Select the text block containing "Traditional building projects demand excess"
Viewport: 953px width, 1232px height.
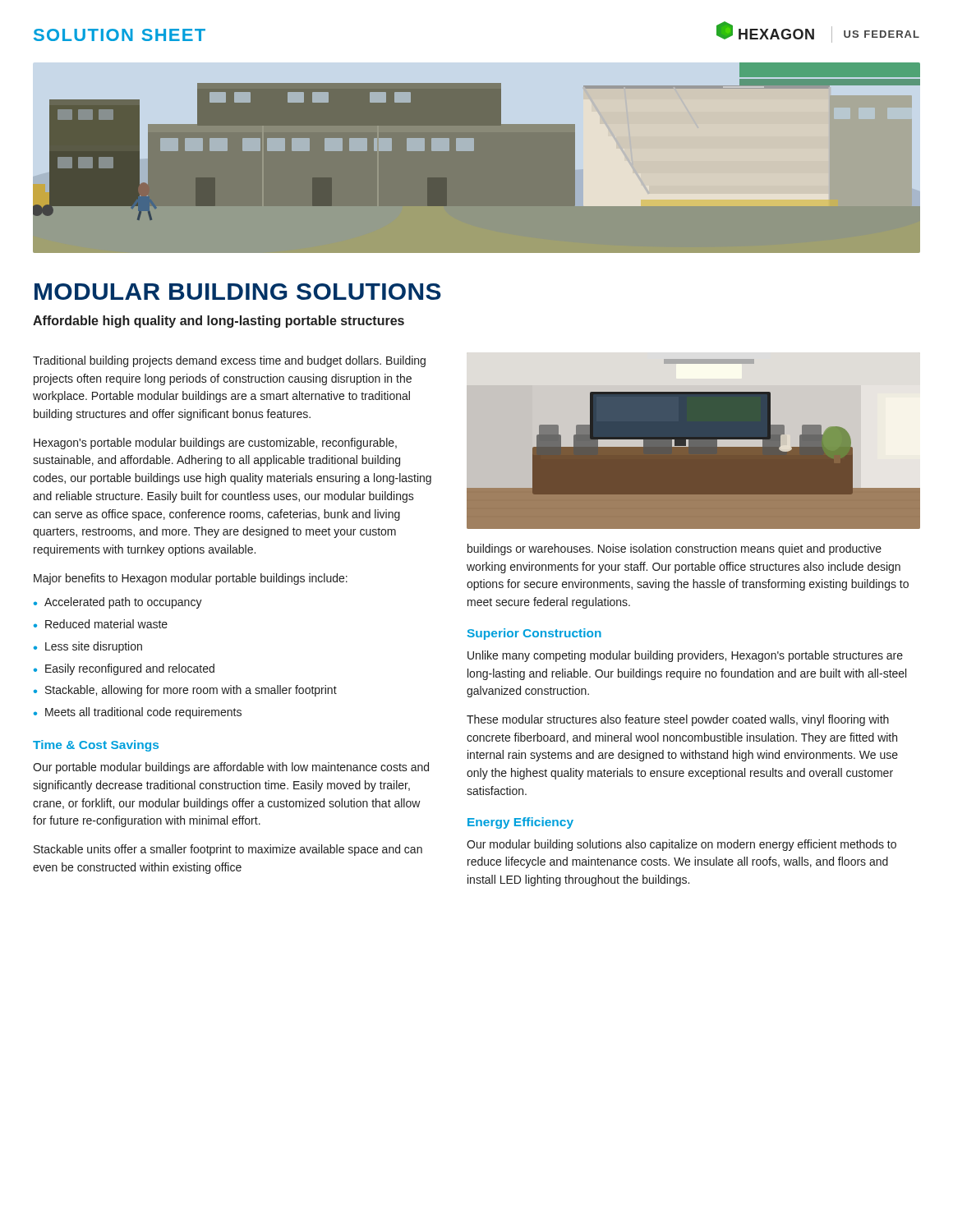tap(230, 387)
